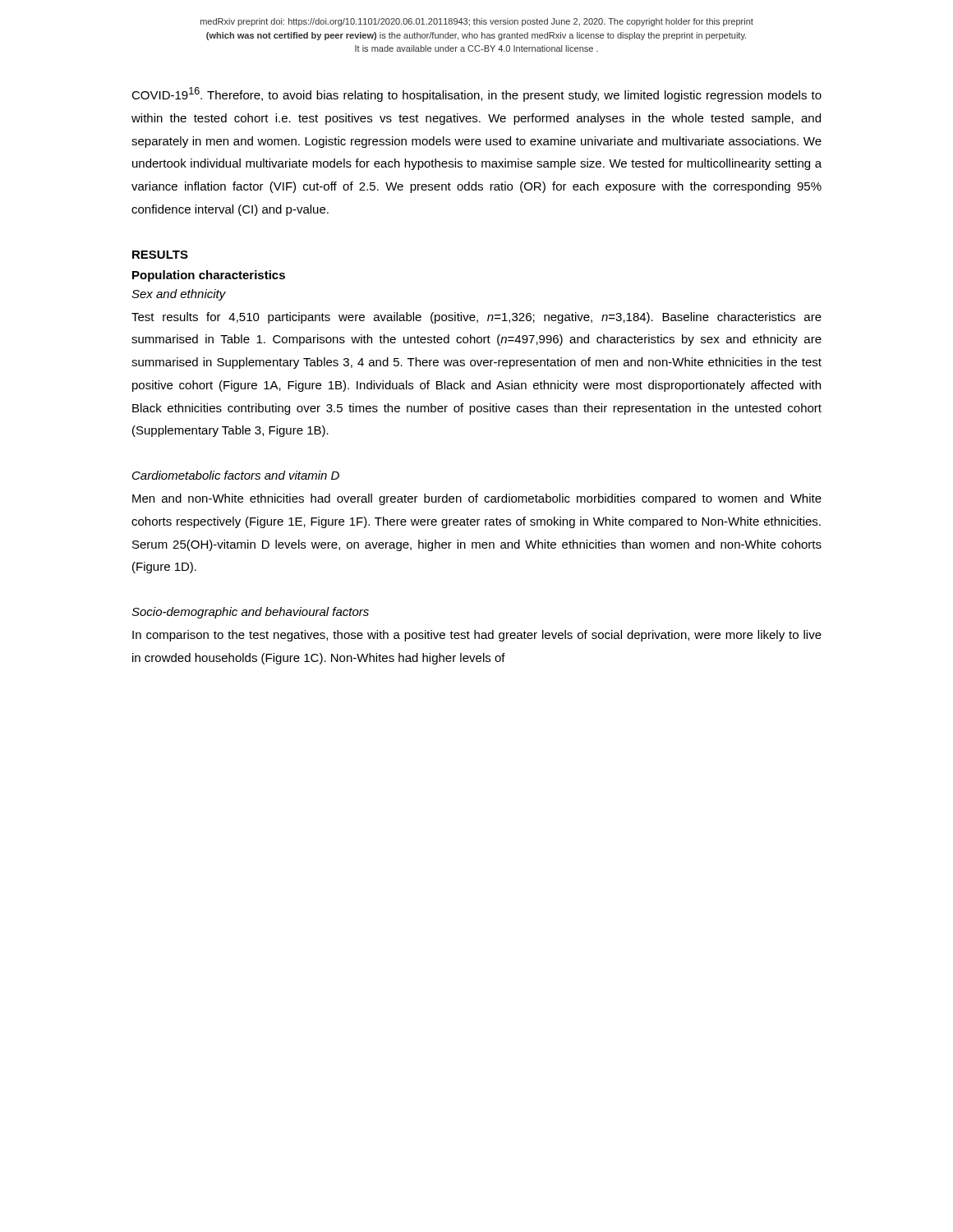The image size is (953, 1232).
Task: Click on the text with the text "Sex and ethnicity"
Action: click(178, 293)
